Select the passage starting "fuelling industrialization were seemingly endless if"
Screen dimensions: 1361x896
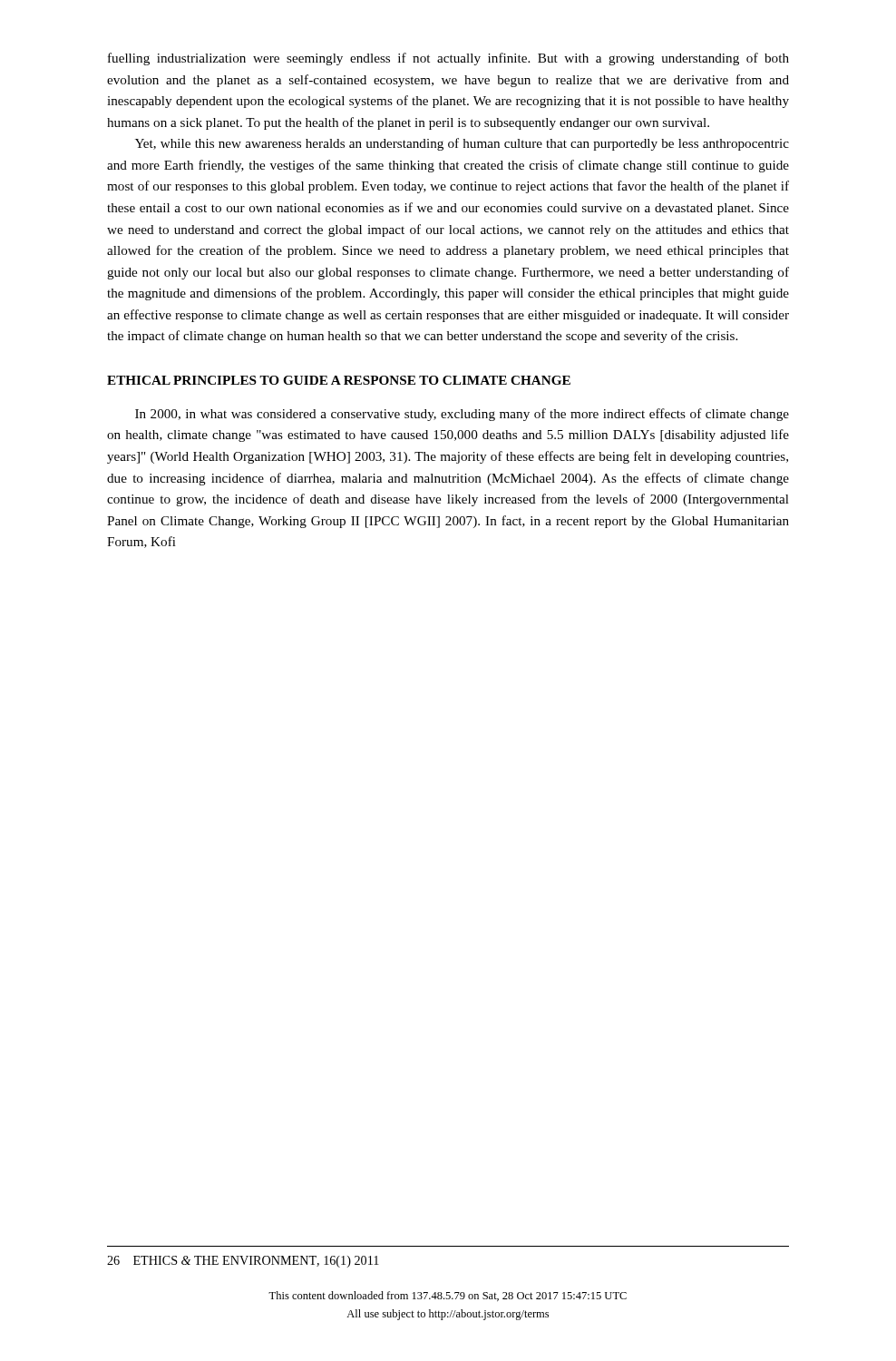[x=448, y=197]
